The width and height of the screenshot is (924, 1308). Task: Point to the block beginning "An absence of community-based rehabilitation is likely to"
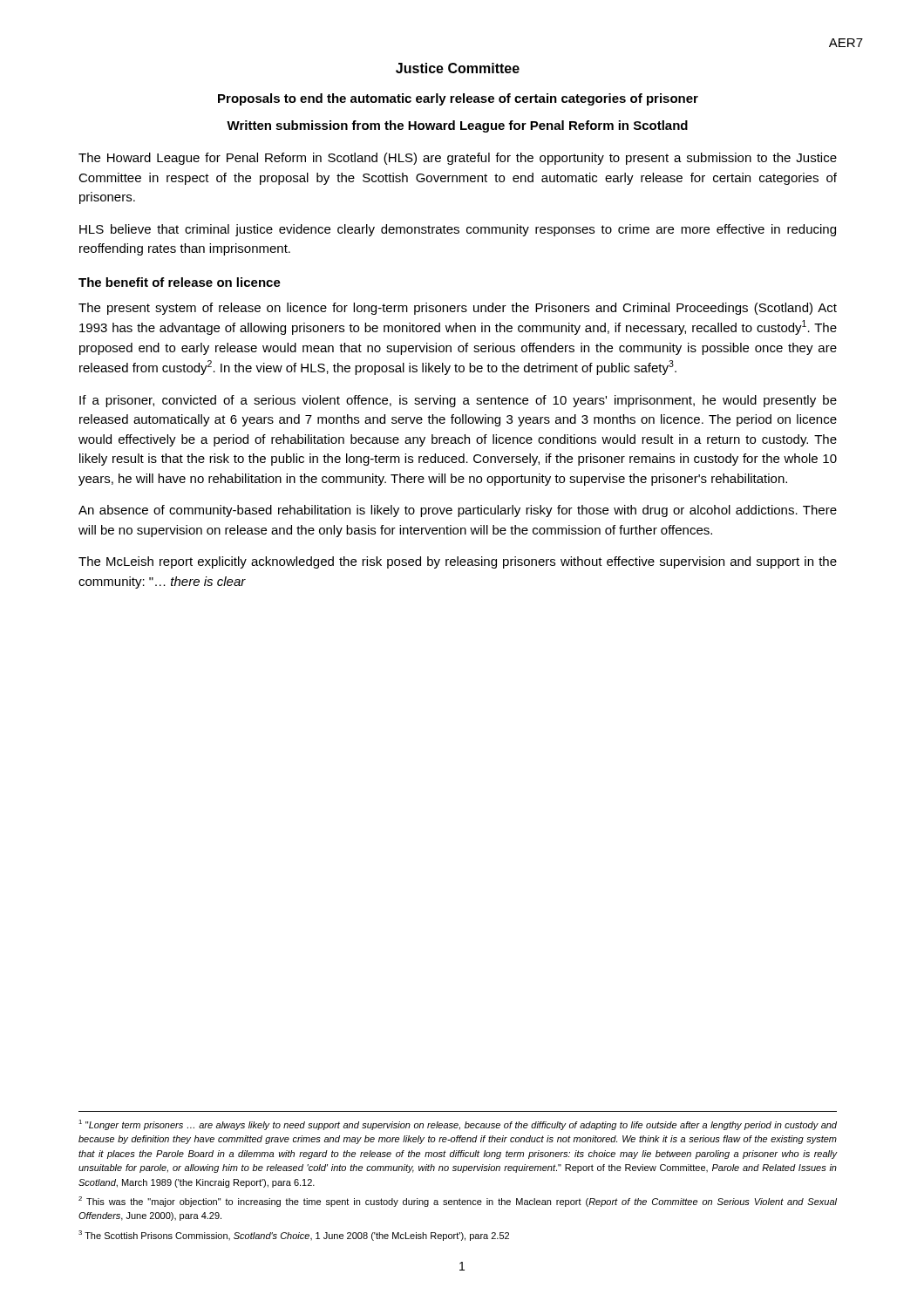pyautogui.click(x=458, y=520)
